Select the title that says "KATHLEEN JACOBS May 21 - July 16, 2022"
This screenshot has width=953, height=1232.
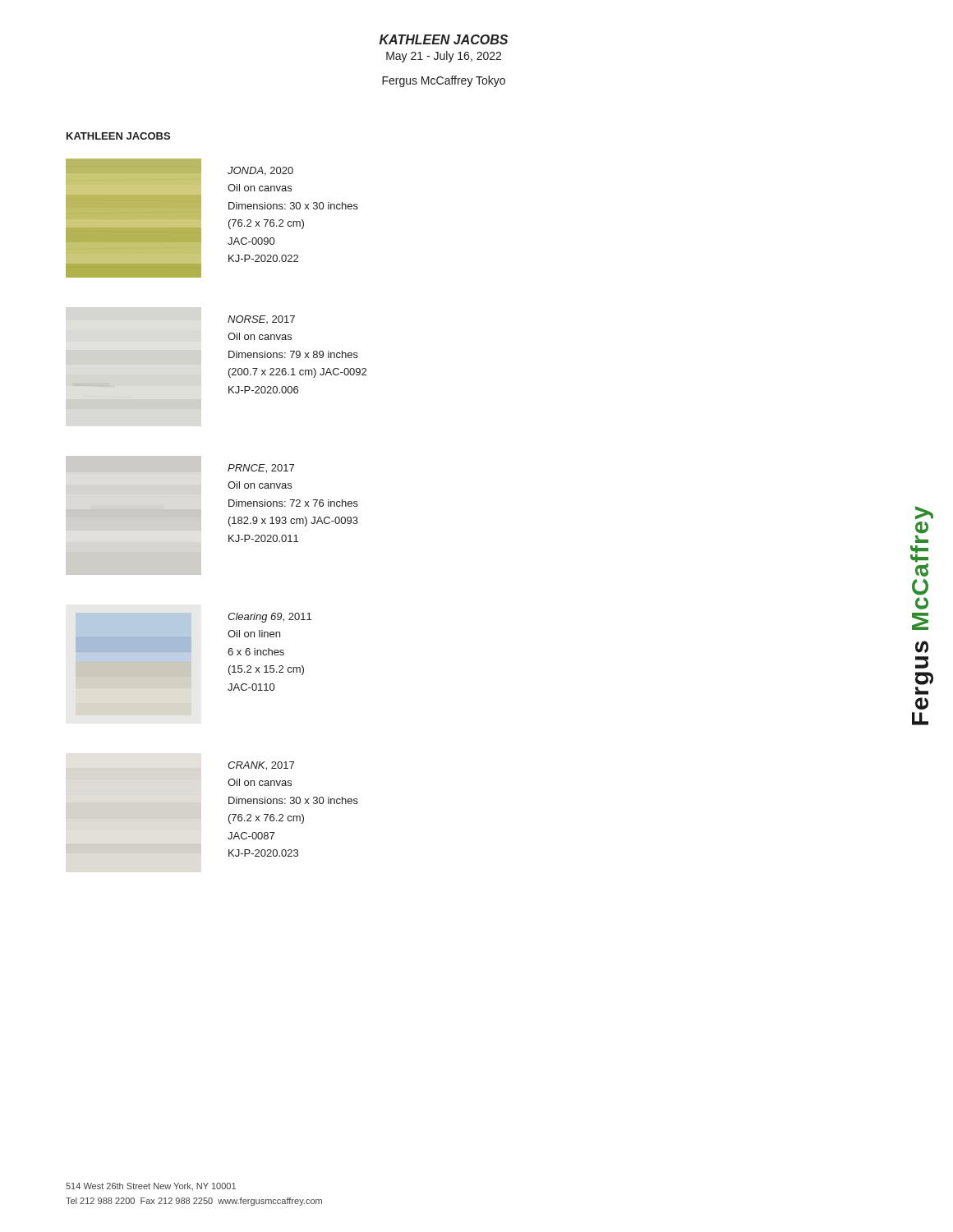pos(444,48)
